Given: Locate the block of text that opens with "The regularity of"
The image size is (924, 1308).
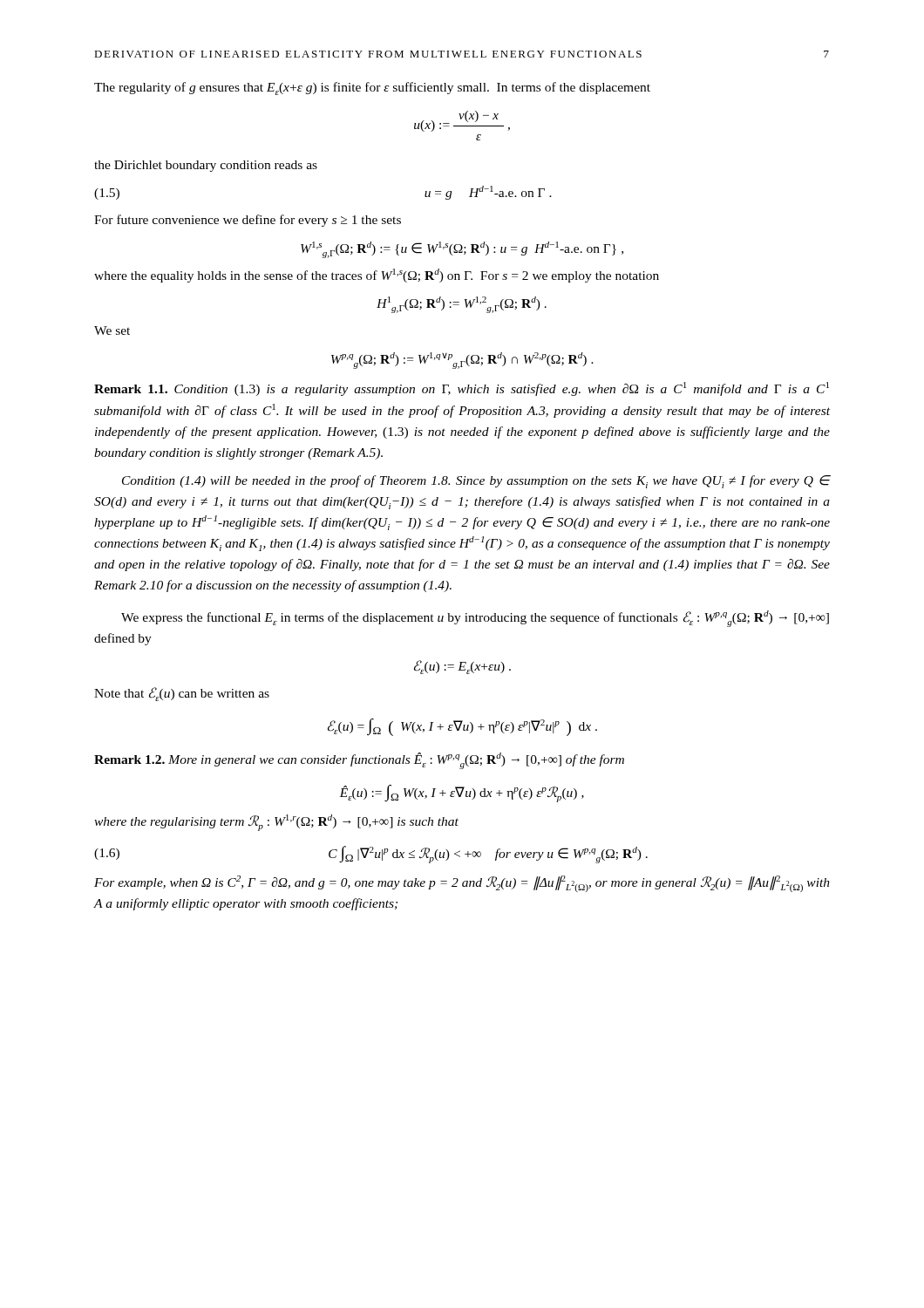Looking at the screenshot, I should [462, 87].
